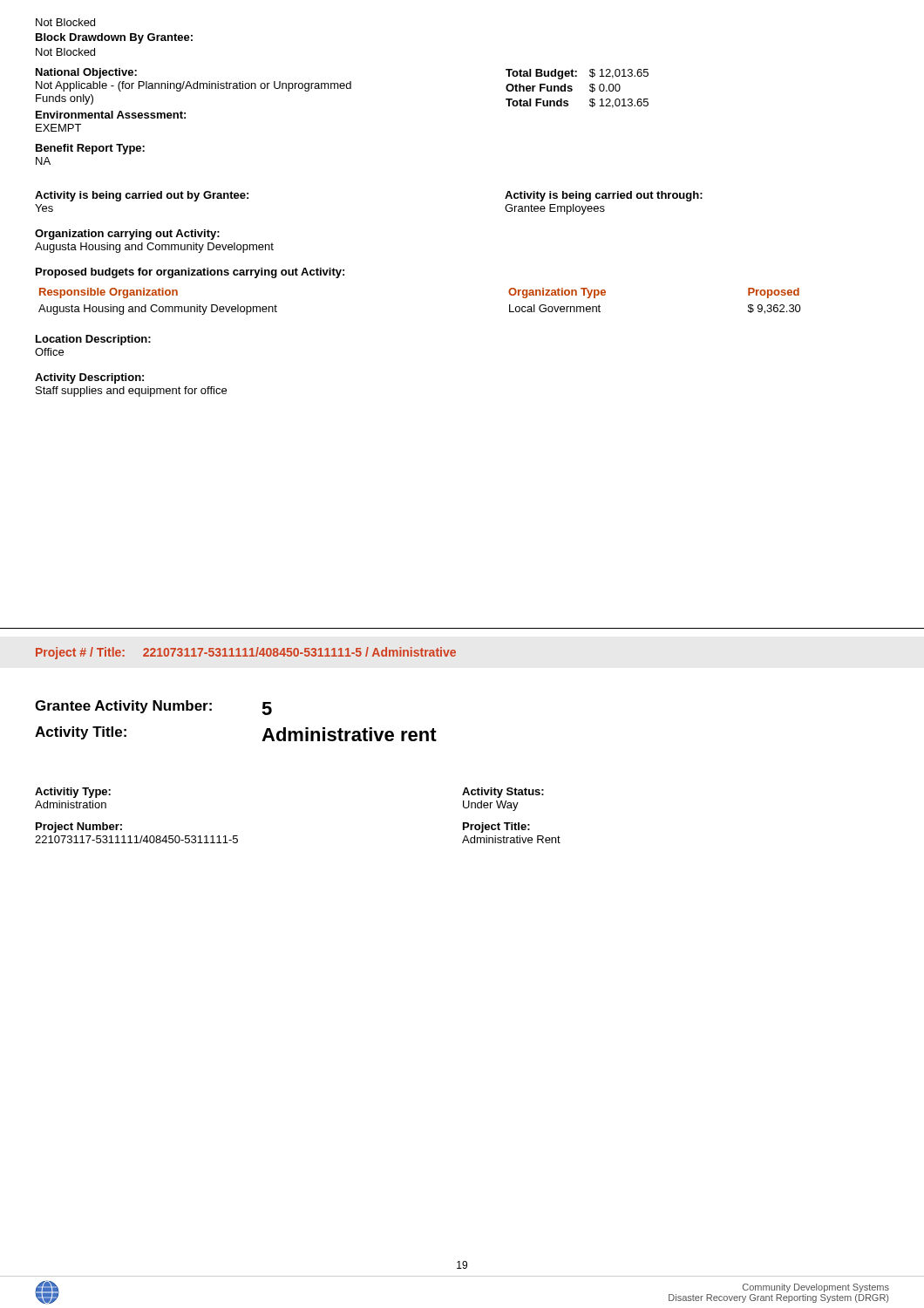The width and height of the screenshot is (924, 1308).
Task: Click where it says "Benefit Report Type:"
Action: [x=90, y=148]
